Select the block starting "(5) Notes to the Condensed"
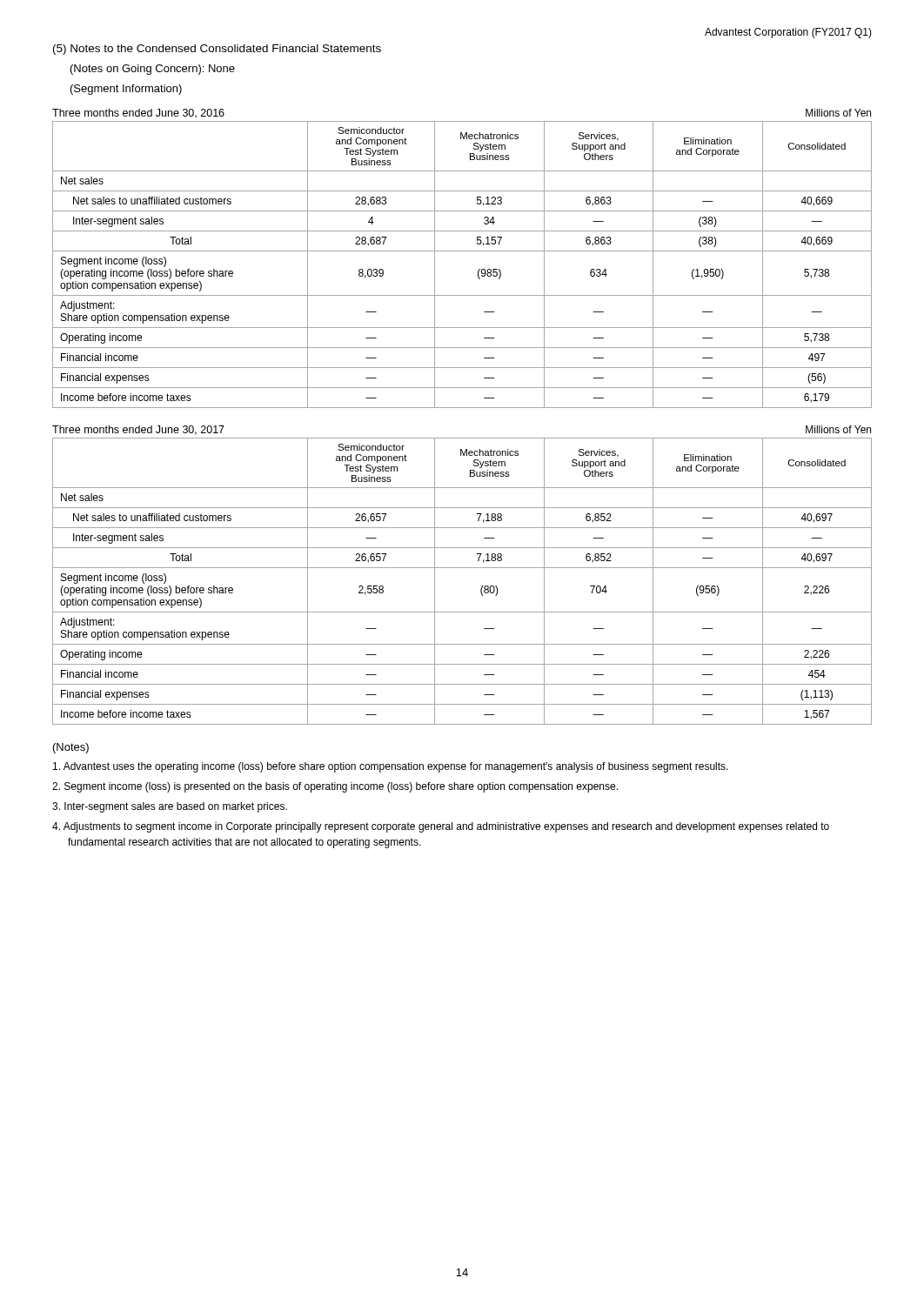Screen dimensions: 1305x924 217,48
